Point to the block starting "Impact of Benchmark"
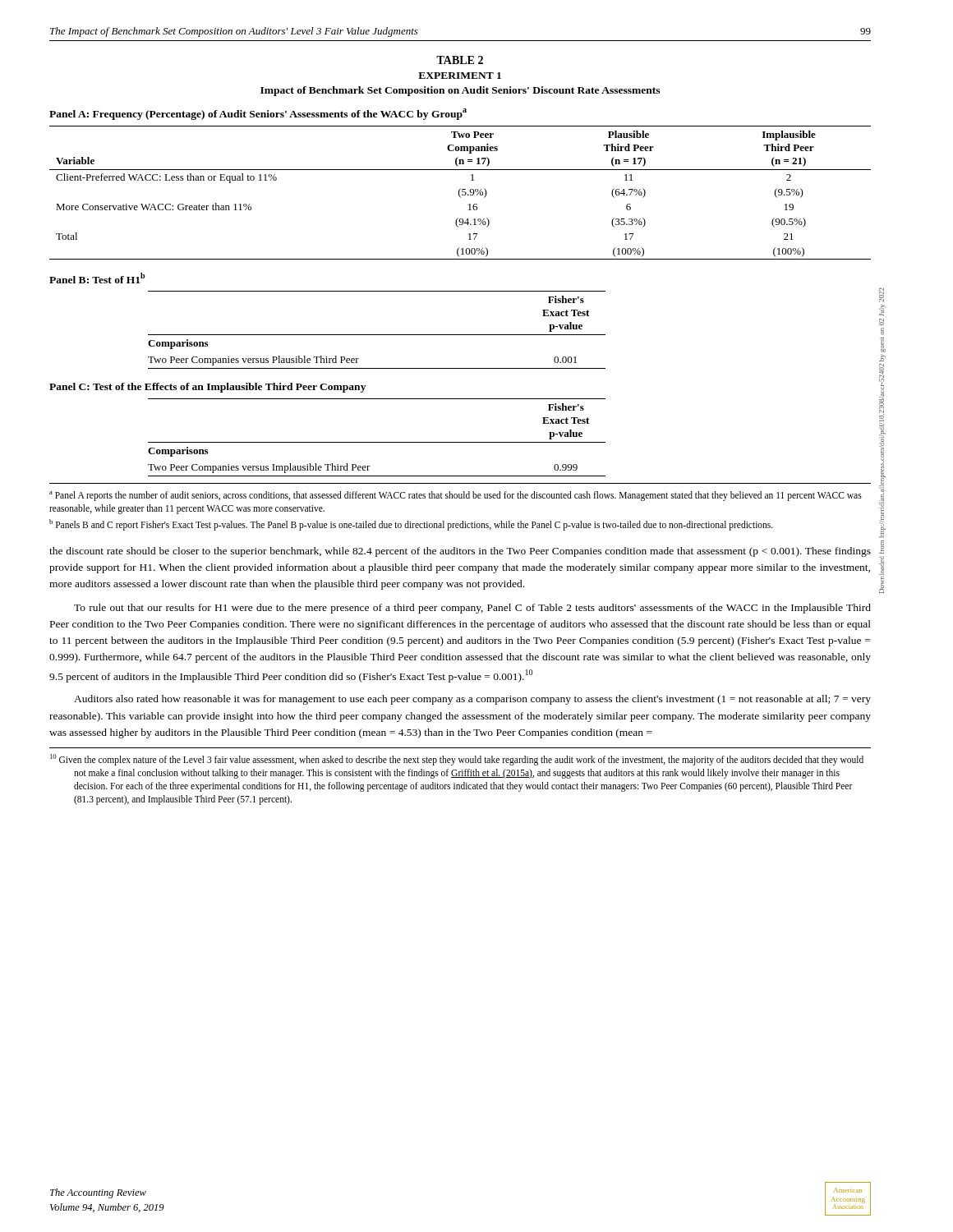953x1232 pixels. point(460,90)
